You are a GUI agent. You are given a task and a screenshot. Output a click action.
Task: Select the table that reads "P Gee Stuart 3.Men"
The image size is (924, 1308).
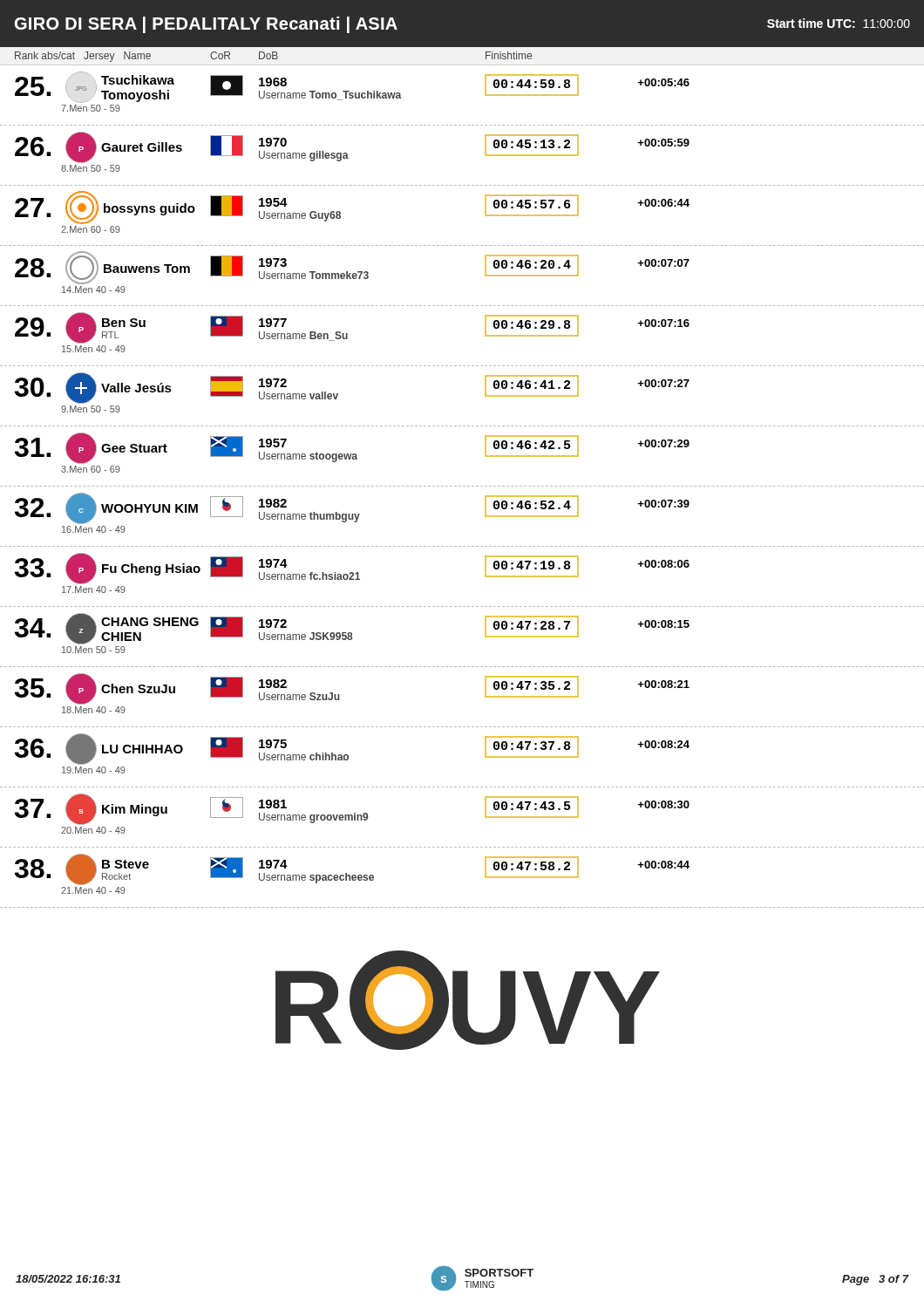pyautogui.click(x=462, y=456)
